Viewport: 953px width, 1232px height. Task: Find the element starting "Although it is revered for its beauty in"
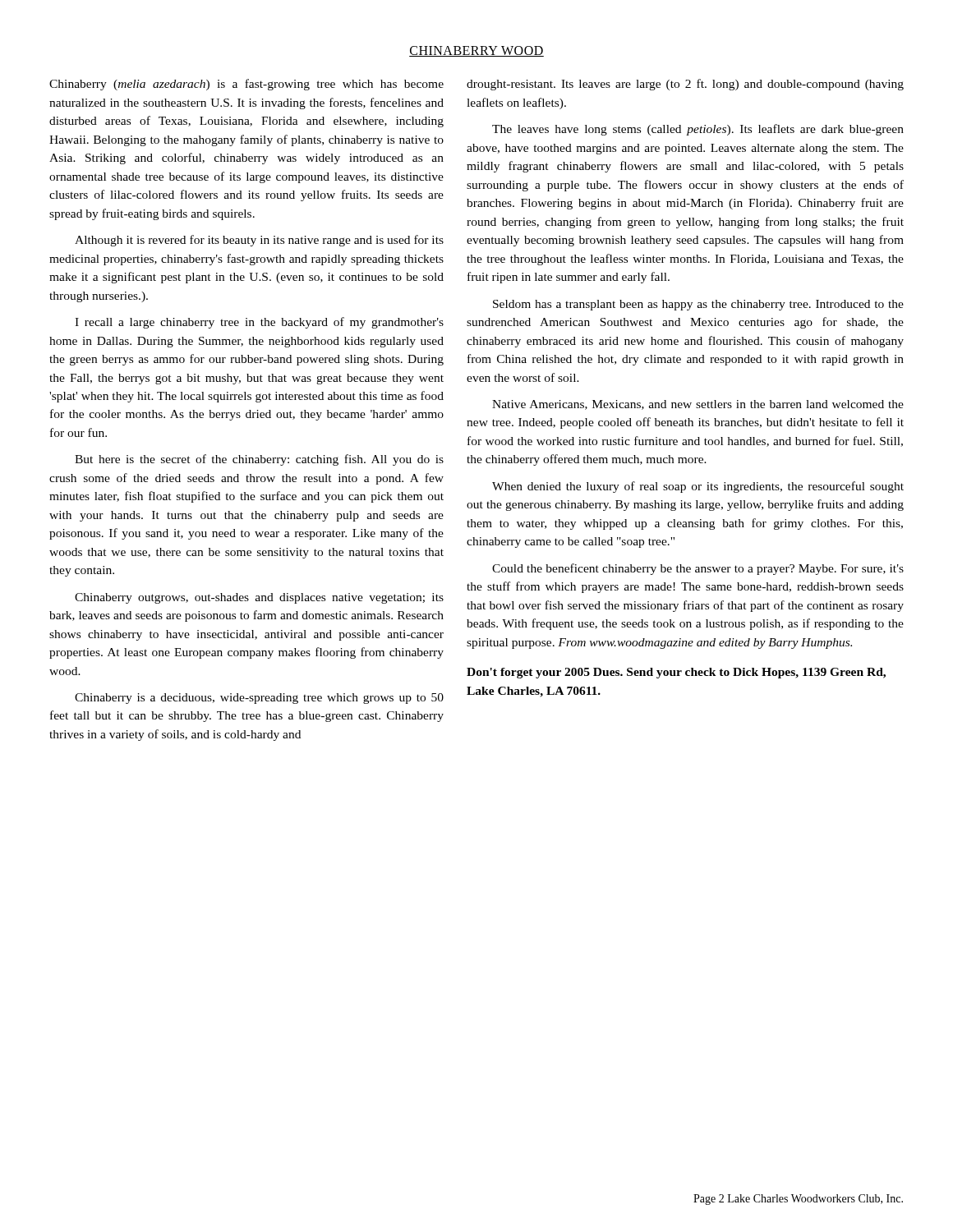pyautogui.click(x=246, y=268)
